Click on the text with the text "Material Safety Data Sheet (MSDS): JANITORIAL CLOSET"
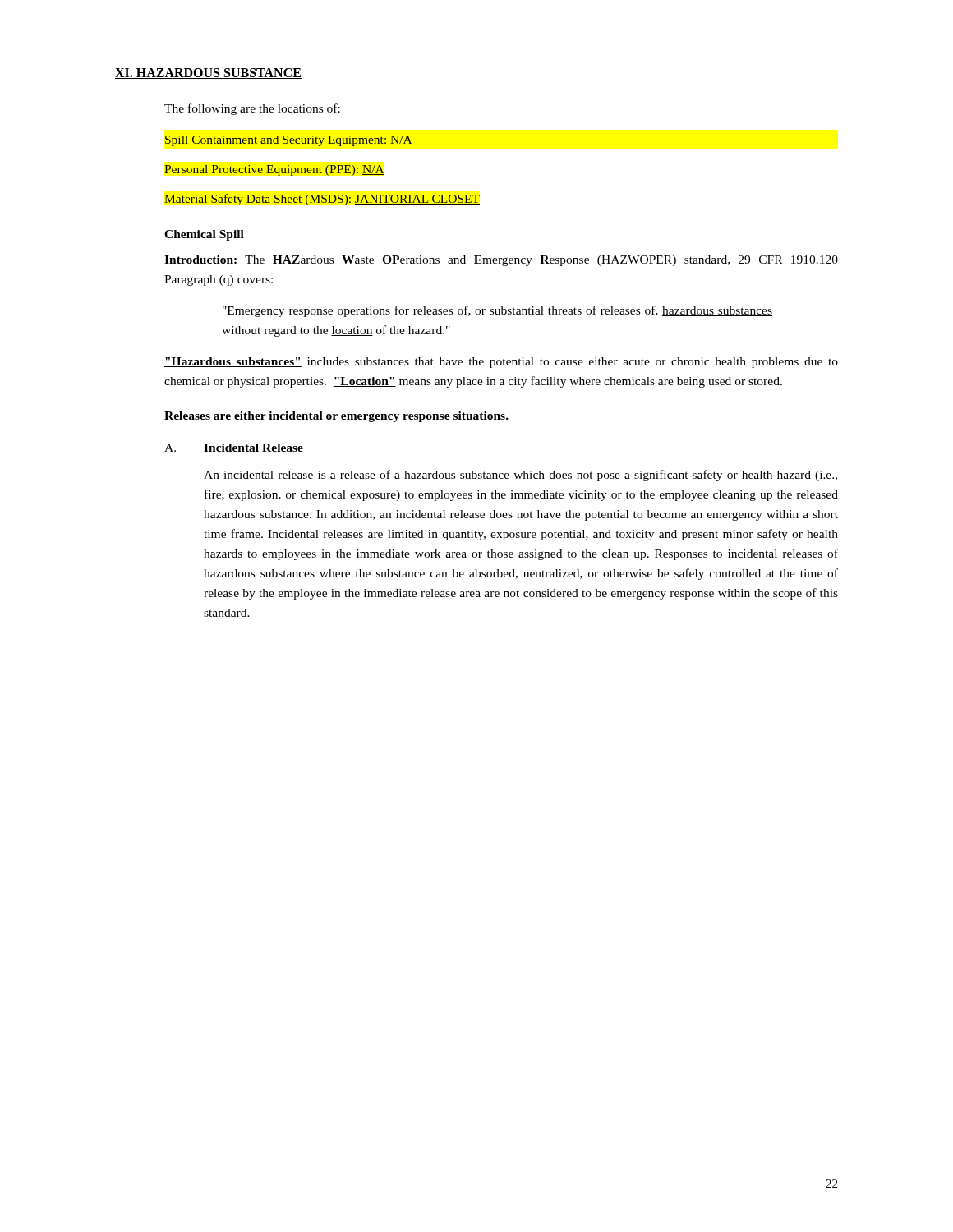The image size is (953, 1232). (322, 198)
